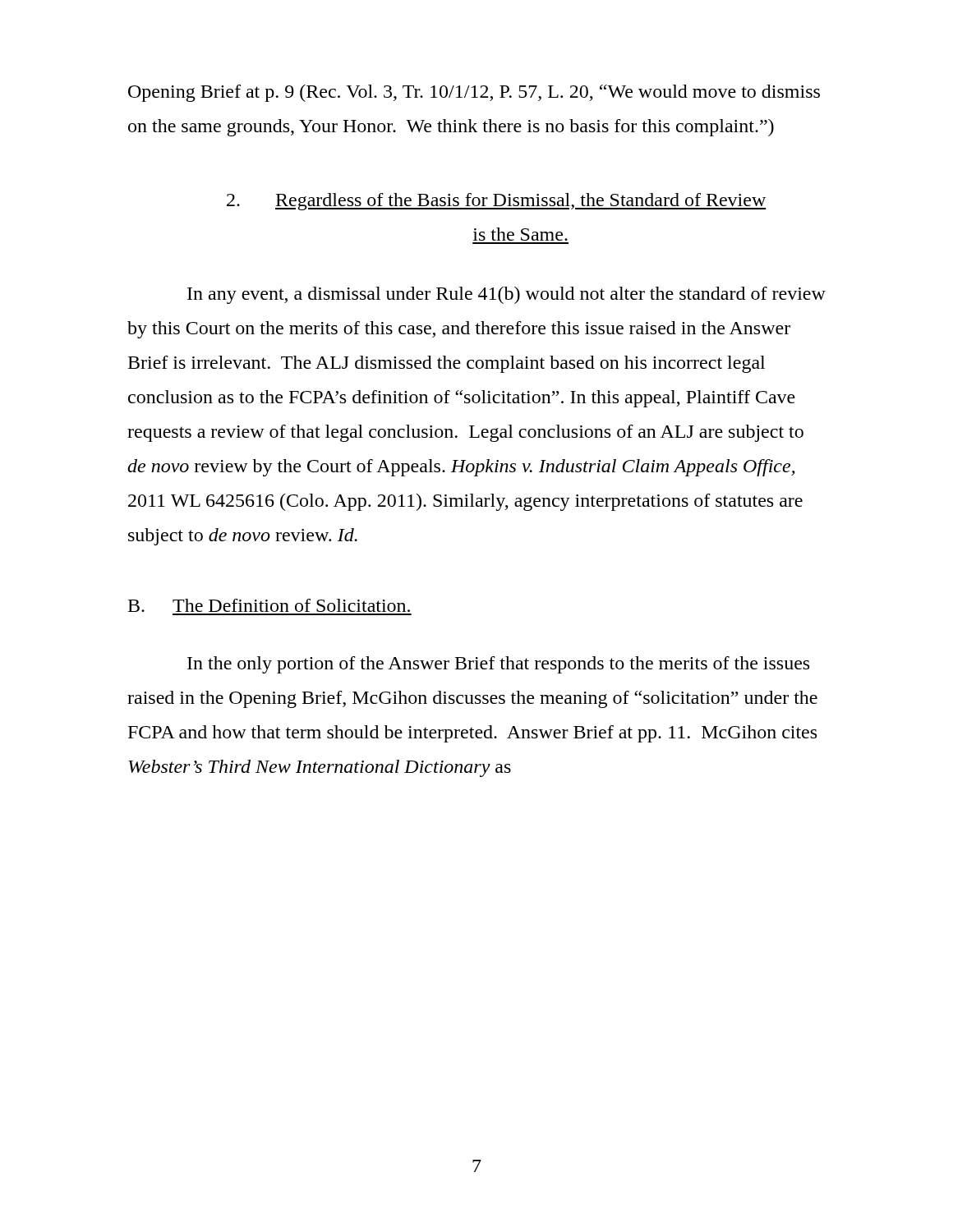953x1232 pixels.
Task: Point to the block starting "In any event, a dismissal under"
Action: [x=476, y=414]
